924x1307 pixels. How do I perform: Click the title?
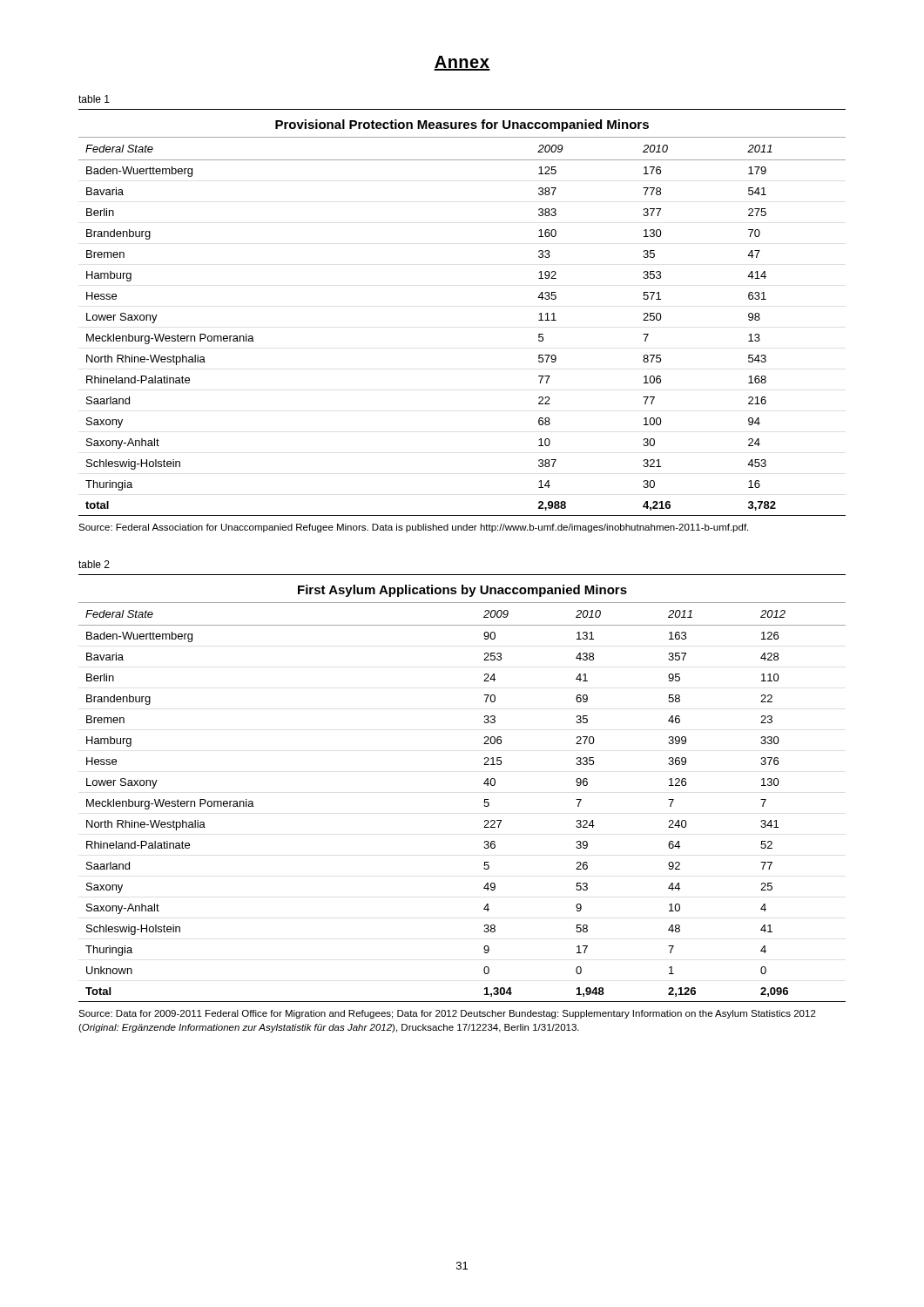click(x=462, y=62)
